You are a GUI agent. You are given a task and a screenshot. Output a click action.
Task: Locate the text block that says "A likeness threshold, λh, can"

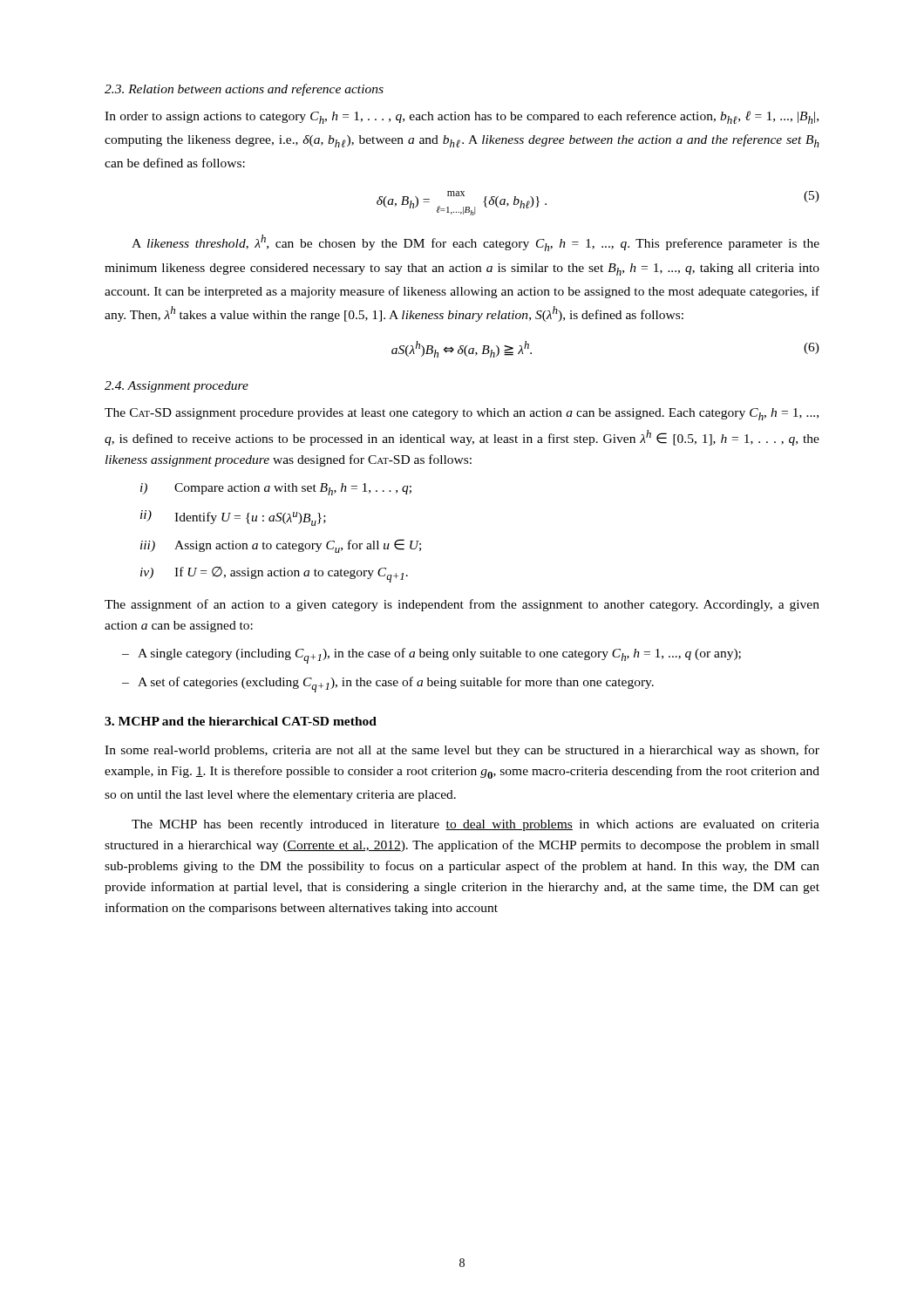462,277
